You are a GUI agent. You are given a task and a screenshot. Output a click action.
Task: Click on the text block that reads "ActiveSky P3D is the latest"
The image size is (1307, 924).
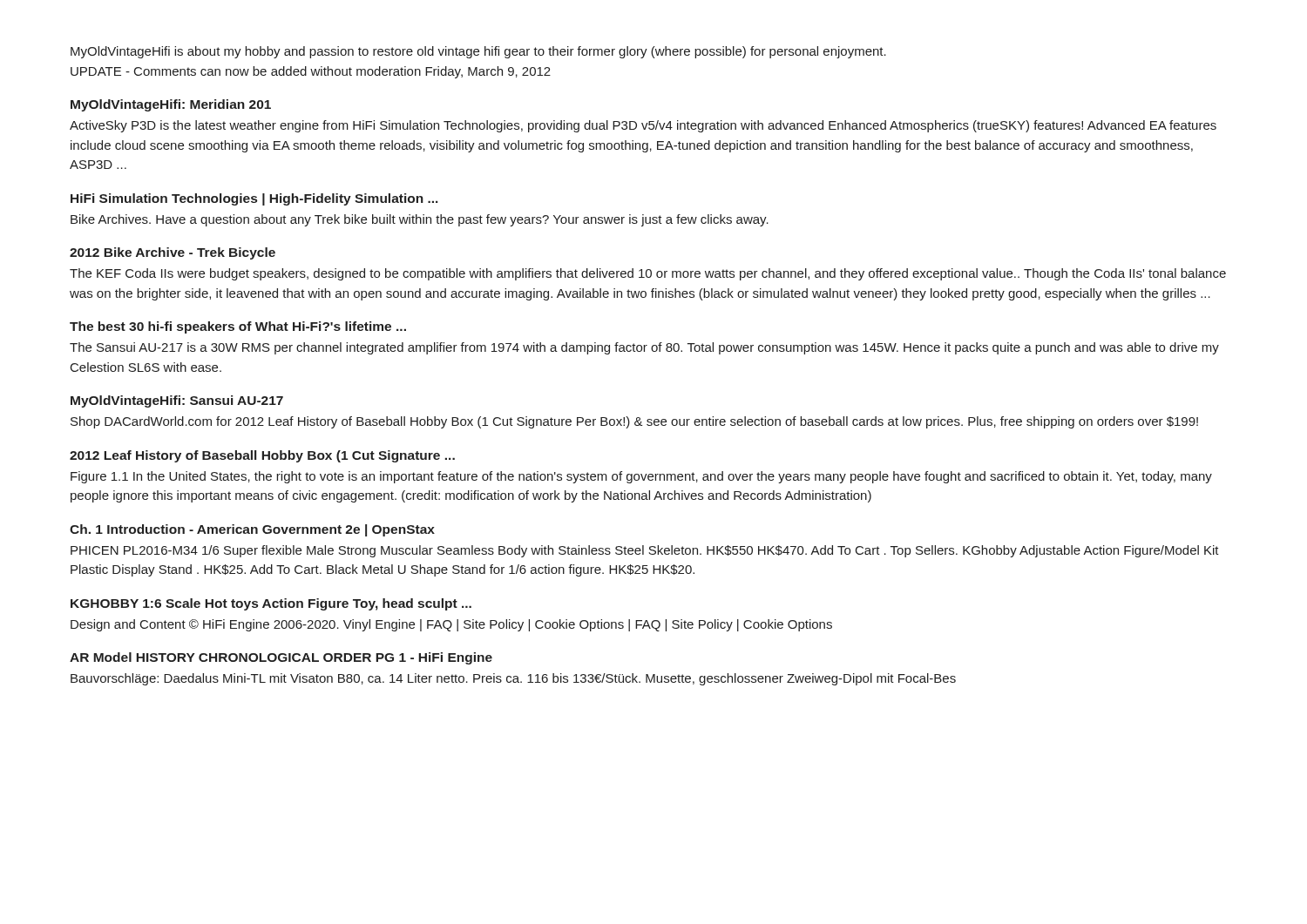click(x=643, y=145)
